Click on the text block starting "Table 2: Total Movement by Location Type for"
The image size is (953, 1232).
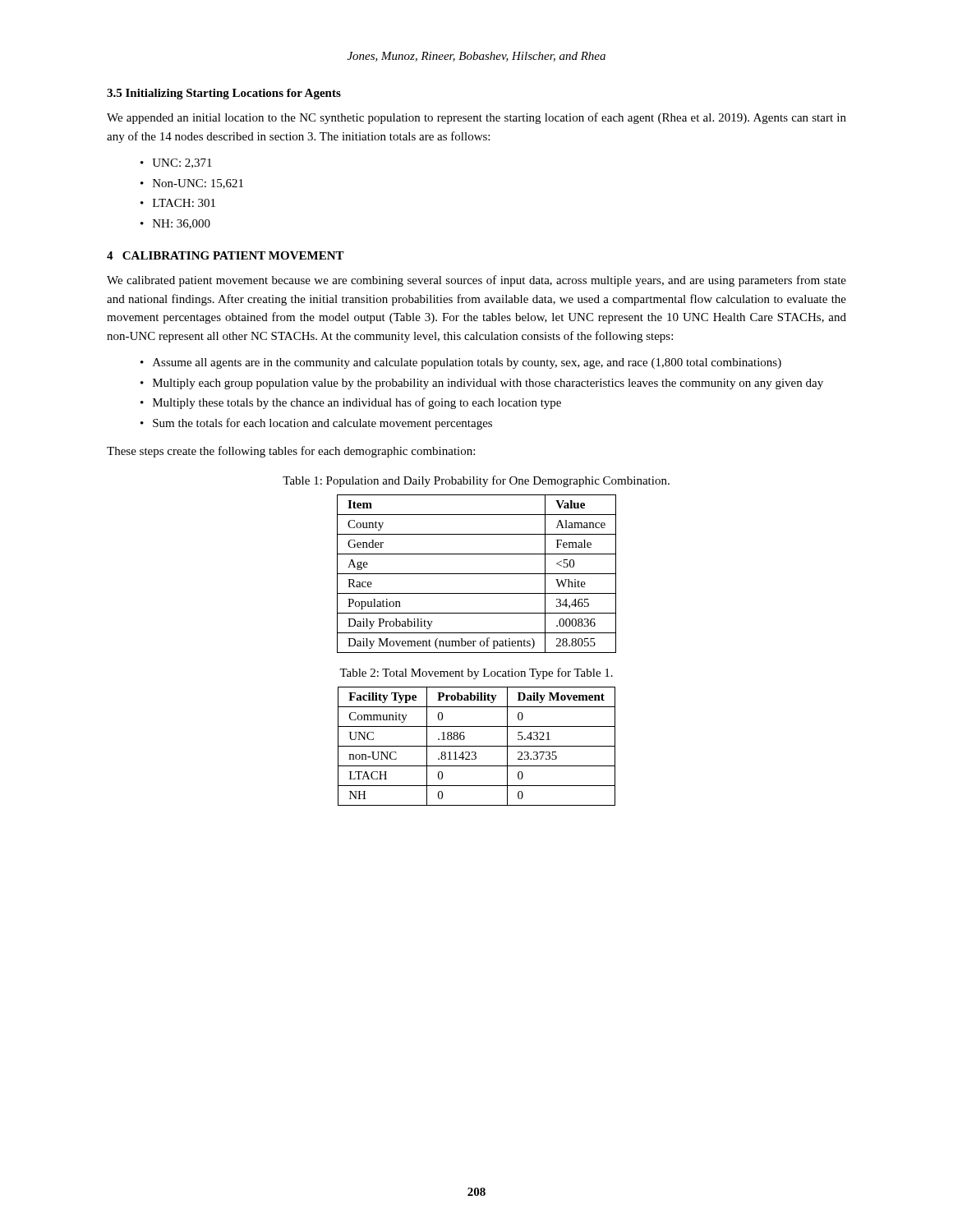(476, 672)
